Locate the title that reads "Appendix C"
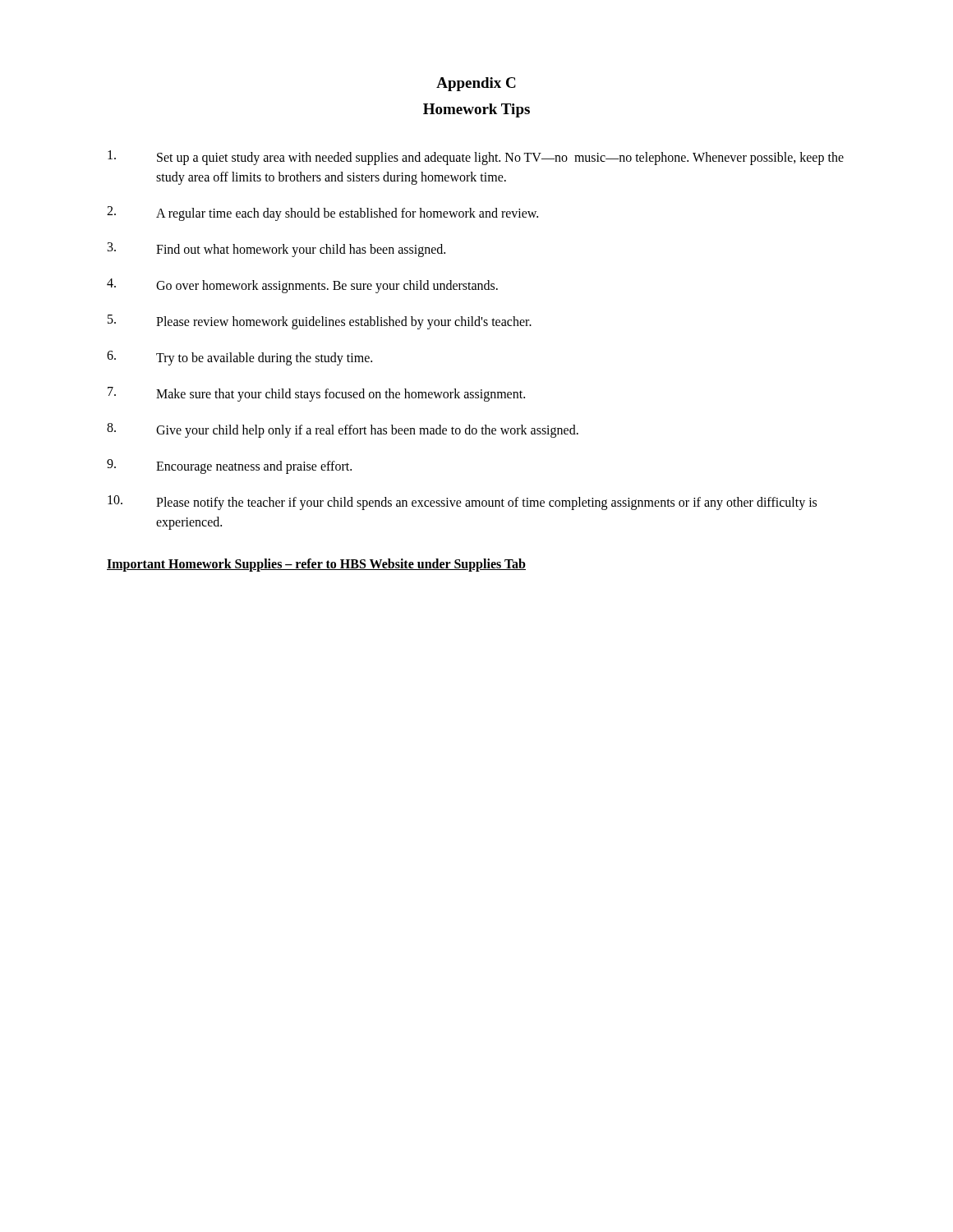953x1232 pixels. 476,83
